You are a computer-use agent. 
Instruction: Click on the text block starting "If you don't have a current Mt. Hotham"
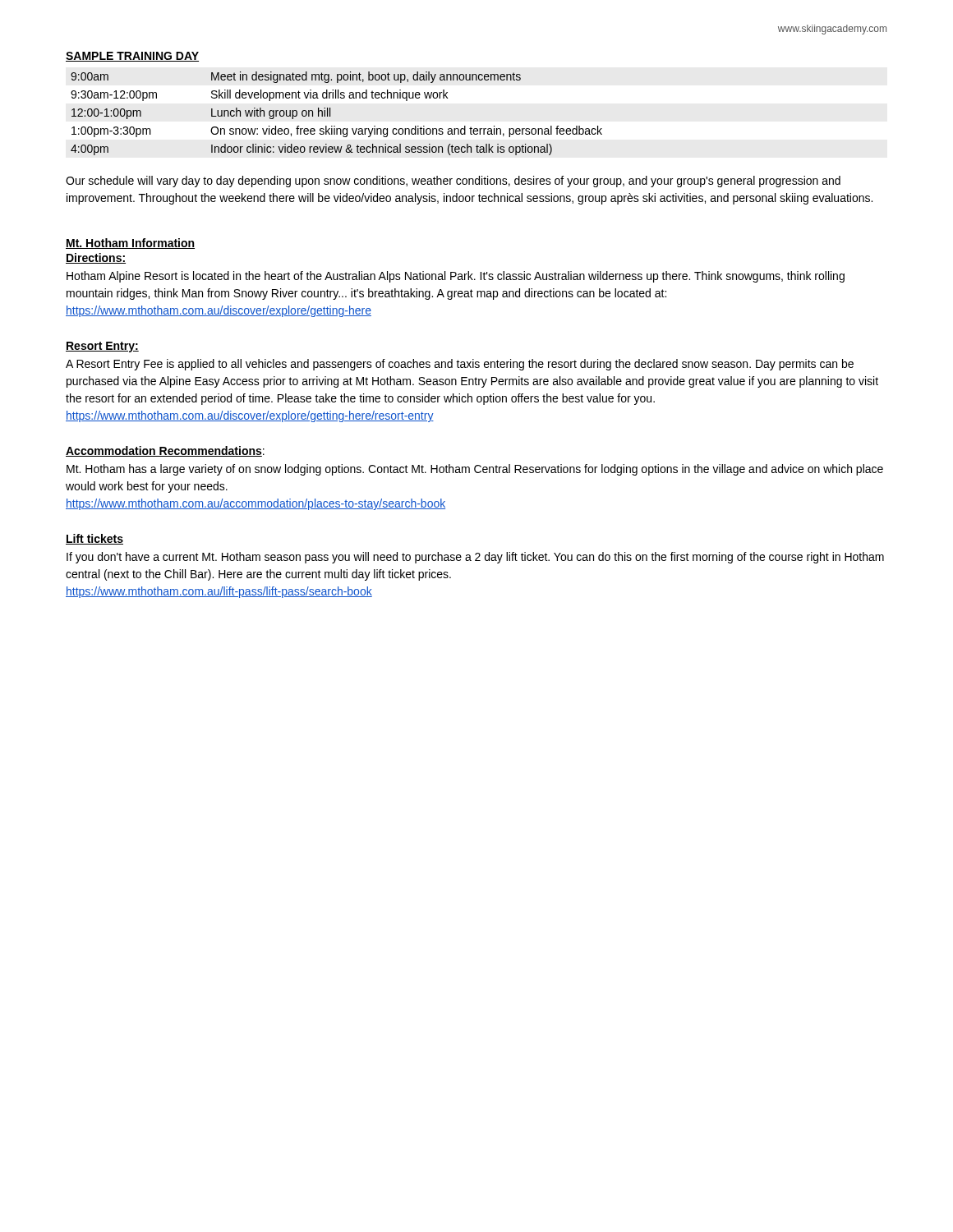tap(475, 558)
